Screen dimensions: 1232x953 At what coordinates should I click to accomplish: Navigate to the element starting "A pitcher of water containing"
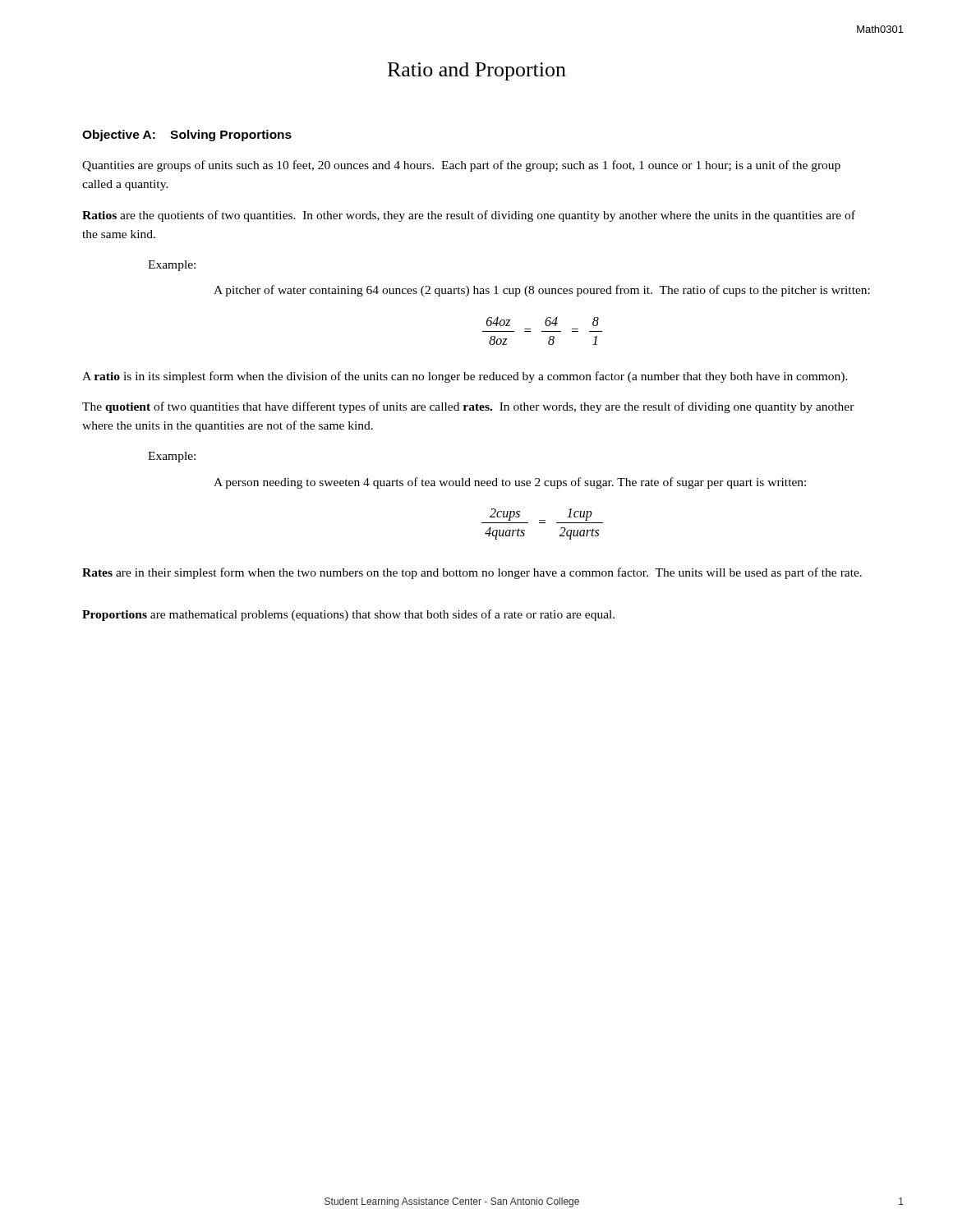pos(542,290)
